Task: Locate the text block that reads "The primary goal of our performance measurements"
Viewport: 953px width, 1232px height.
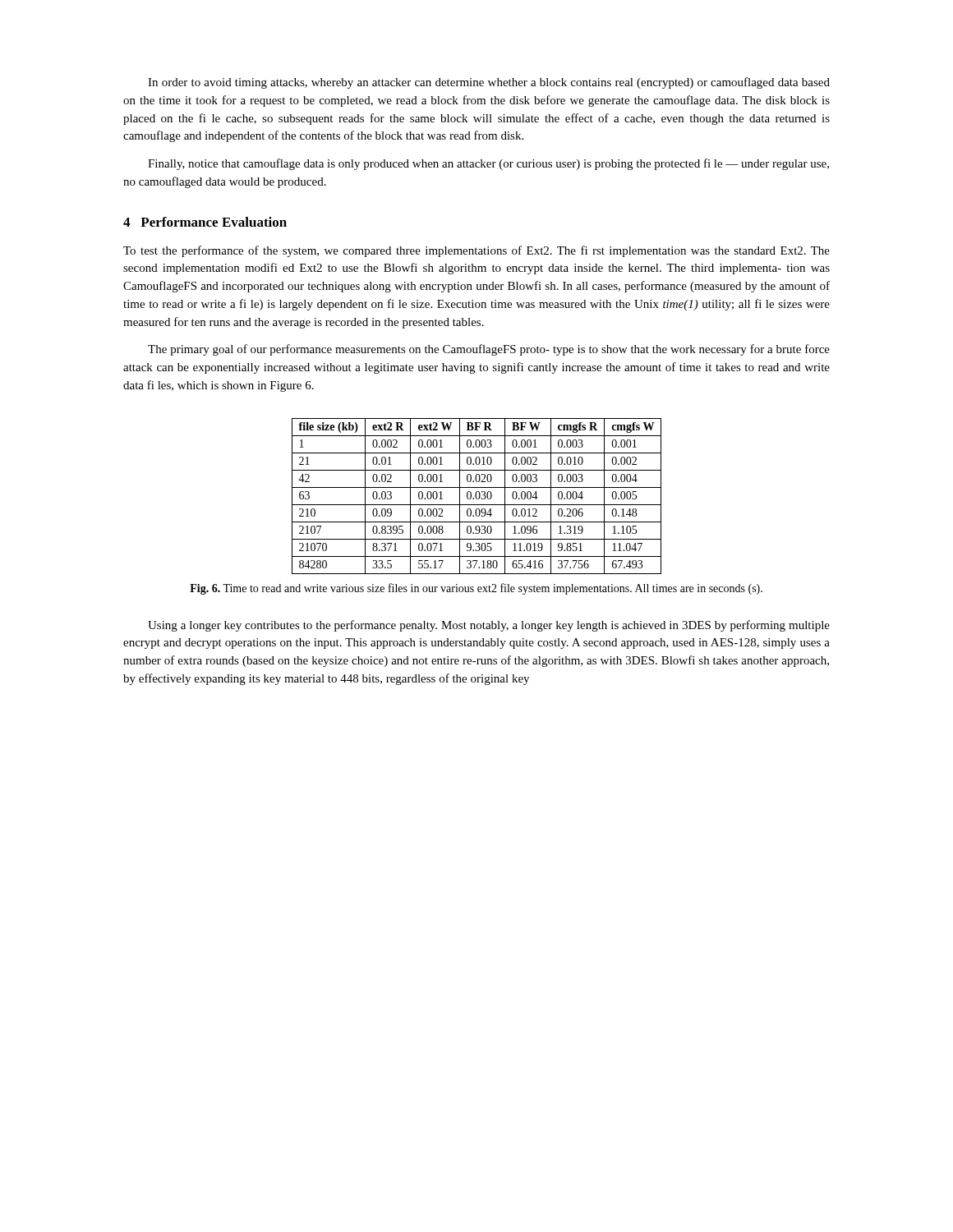Action: click(x=476, y=368)
